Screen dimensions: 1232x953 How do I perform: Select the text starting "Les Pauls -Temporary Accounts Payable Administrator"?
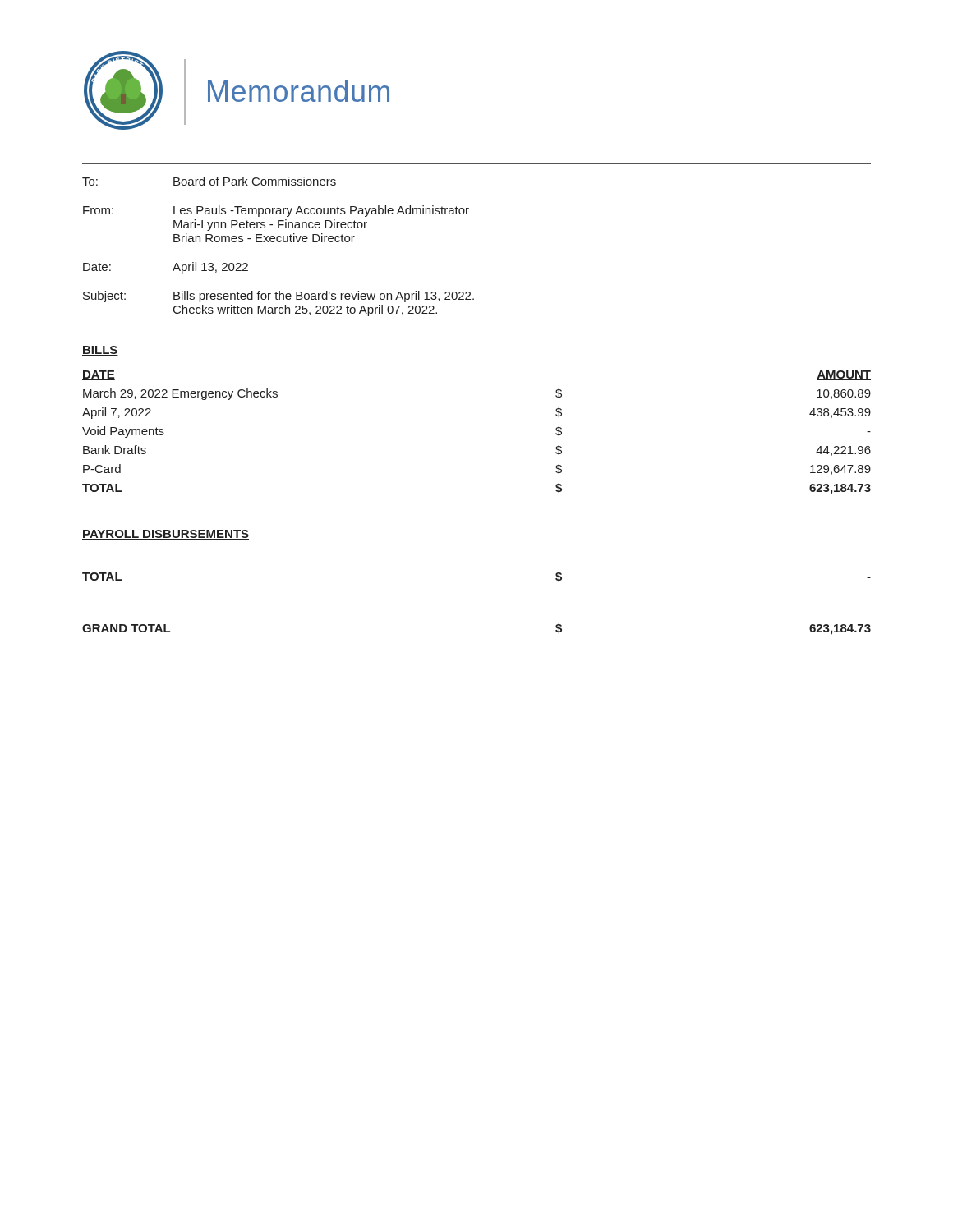coord(321,224)
